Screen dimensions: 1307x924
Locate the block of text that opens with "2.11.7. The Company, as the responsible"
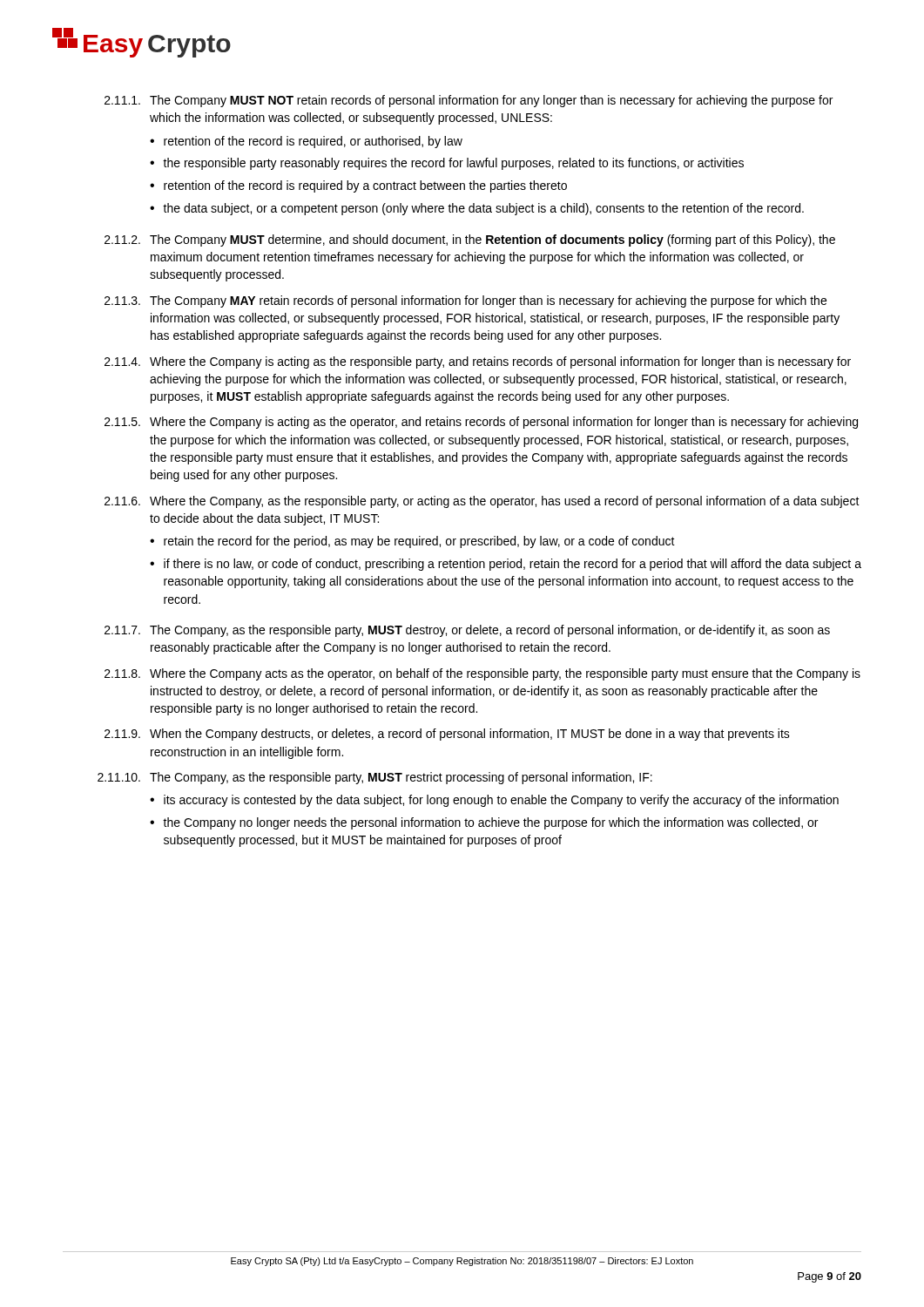point(462,639)
